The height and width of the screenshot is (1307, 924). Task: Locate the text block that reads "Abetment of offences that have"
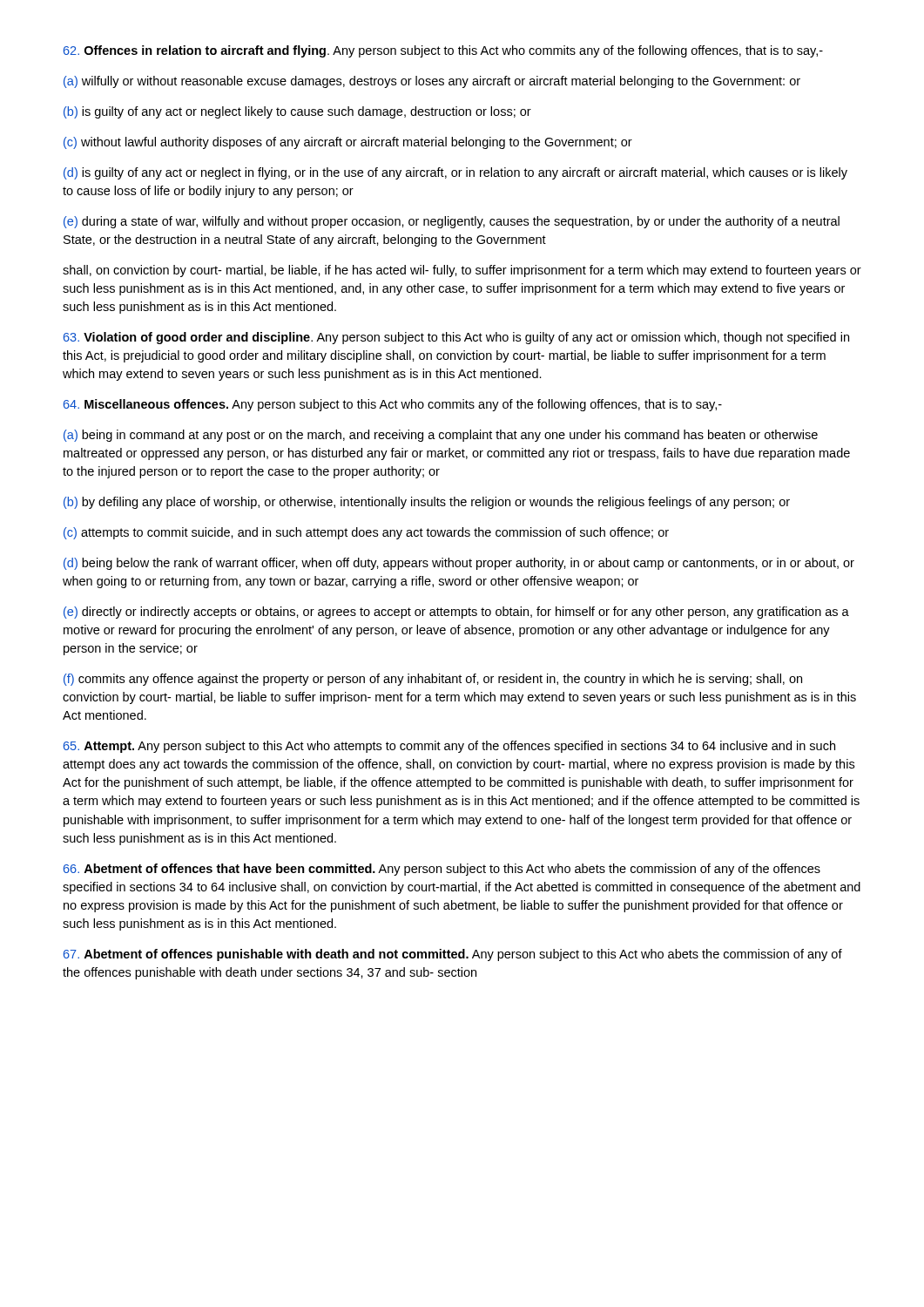point(462,896)
